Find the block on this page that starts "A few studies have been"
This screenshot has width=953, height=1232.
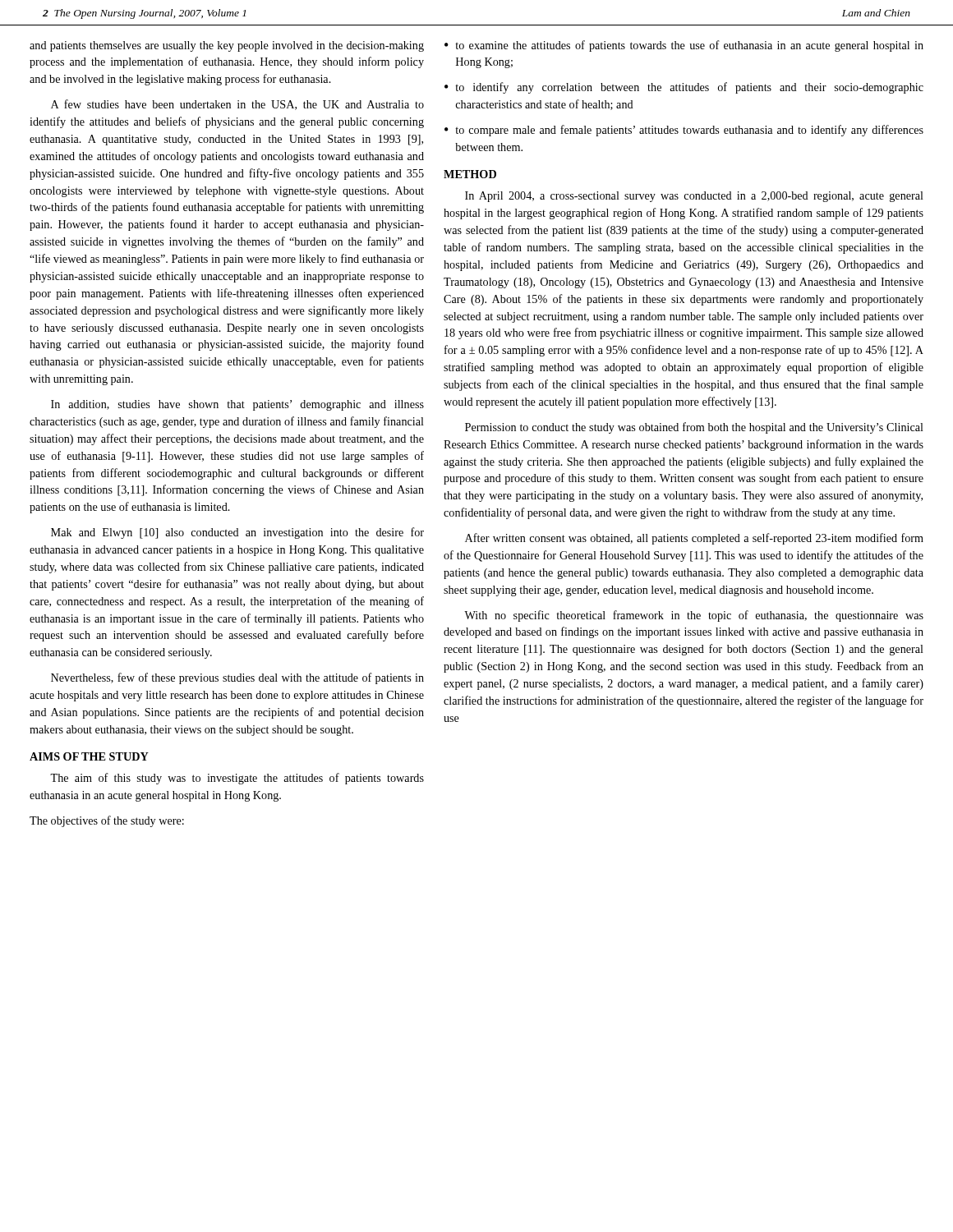[227, 242]
